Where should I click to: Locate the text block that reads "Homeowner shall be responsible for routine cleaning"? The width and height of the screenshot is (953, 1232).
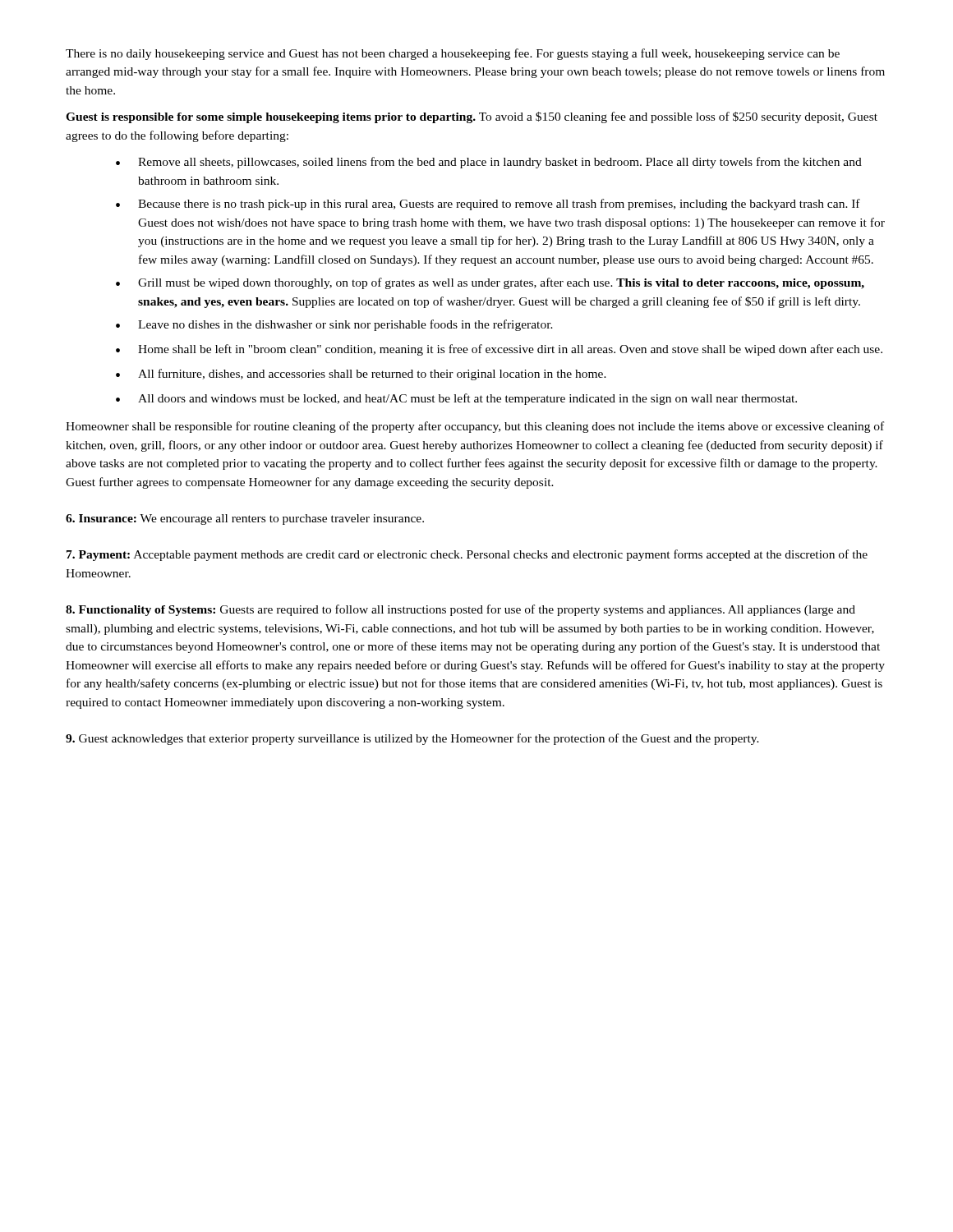tap(475, 454)
